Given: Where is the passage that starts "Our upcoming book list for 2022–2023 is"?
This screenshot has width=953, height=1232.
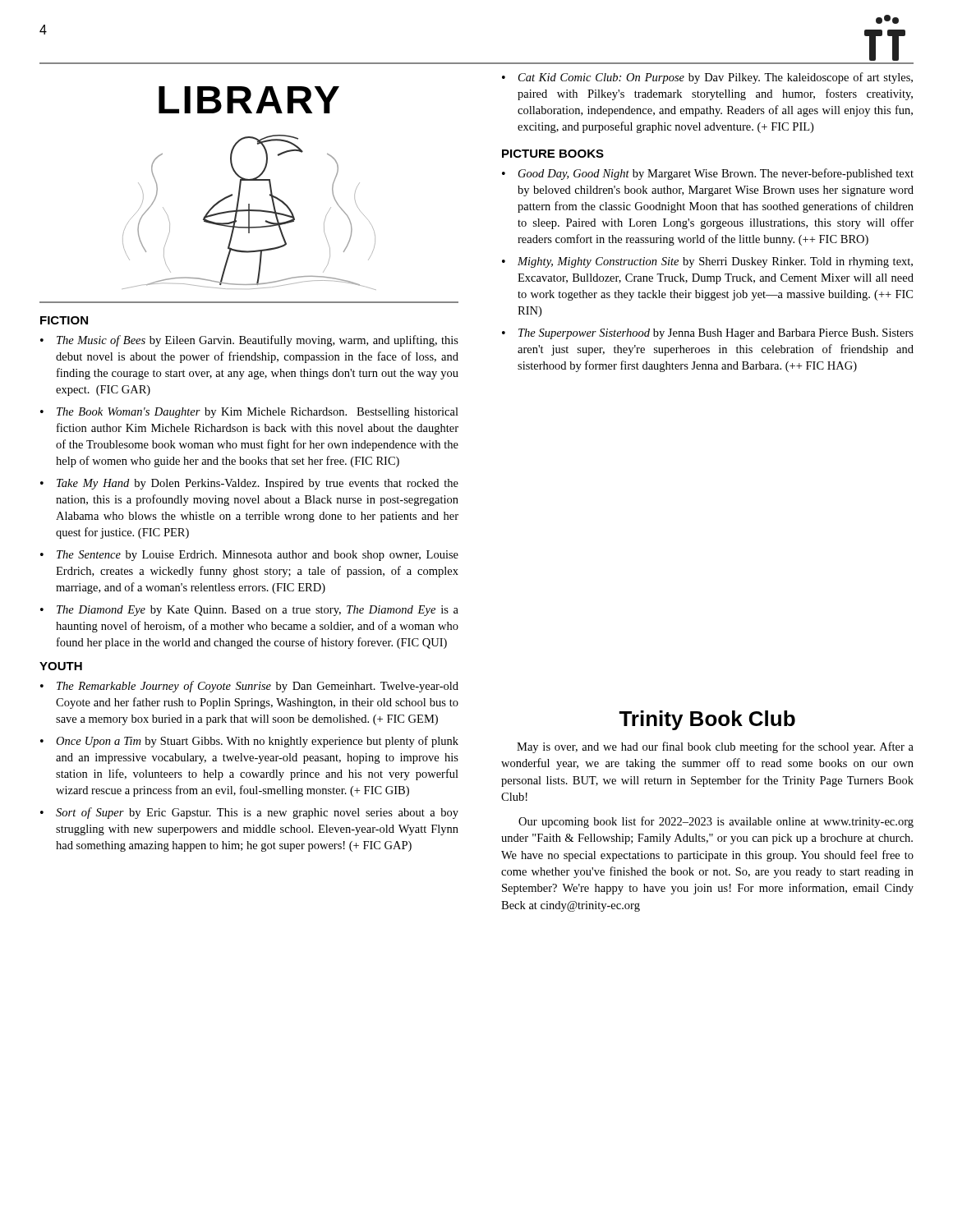Looking at the screenshot, I should coord(707,863).
